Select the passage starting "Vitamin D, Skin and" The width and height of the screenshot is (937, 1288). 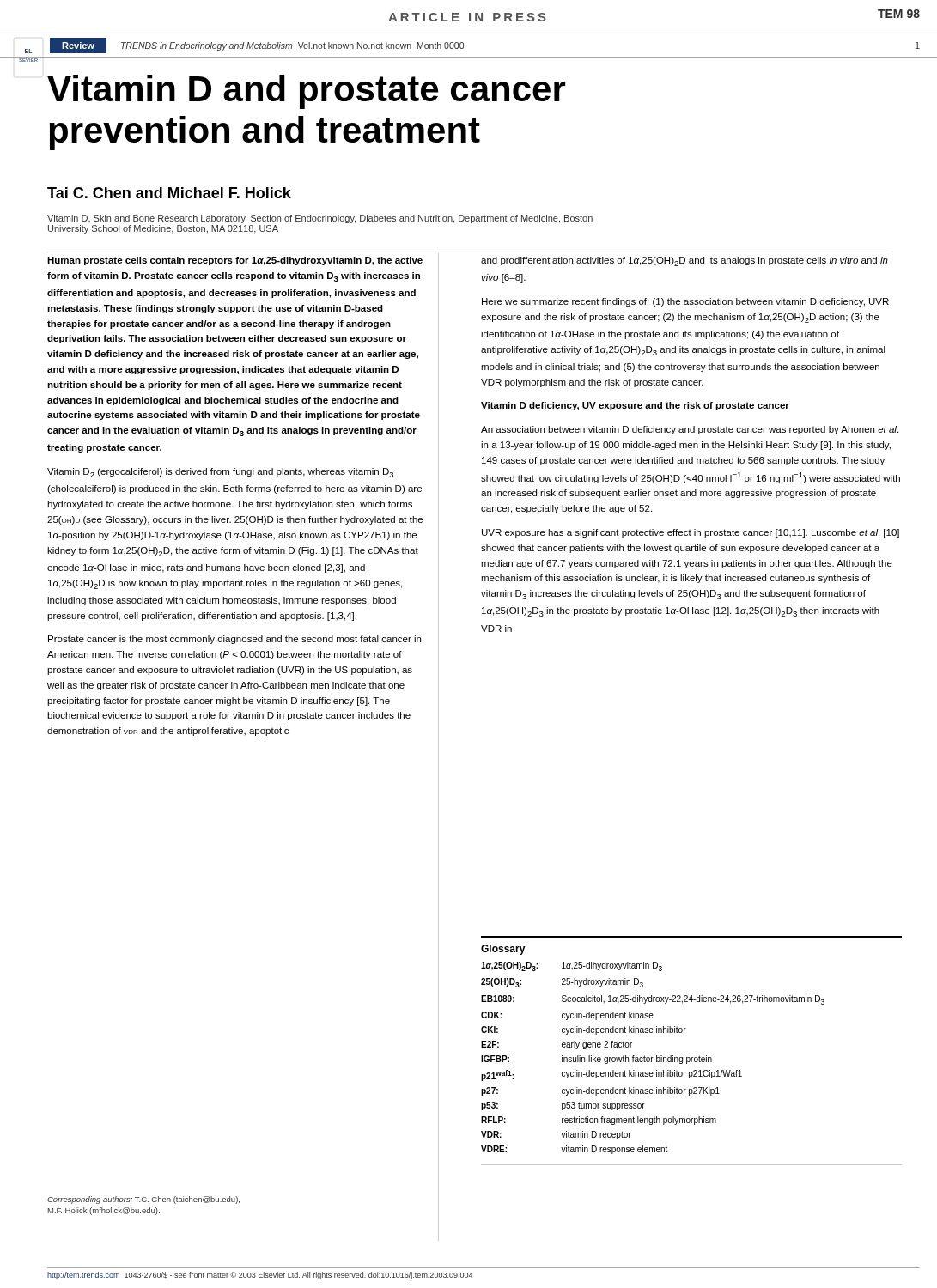pos(468,223)
